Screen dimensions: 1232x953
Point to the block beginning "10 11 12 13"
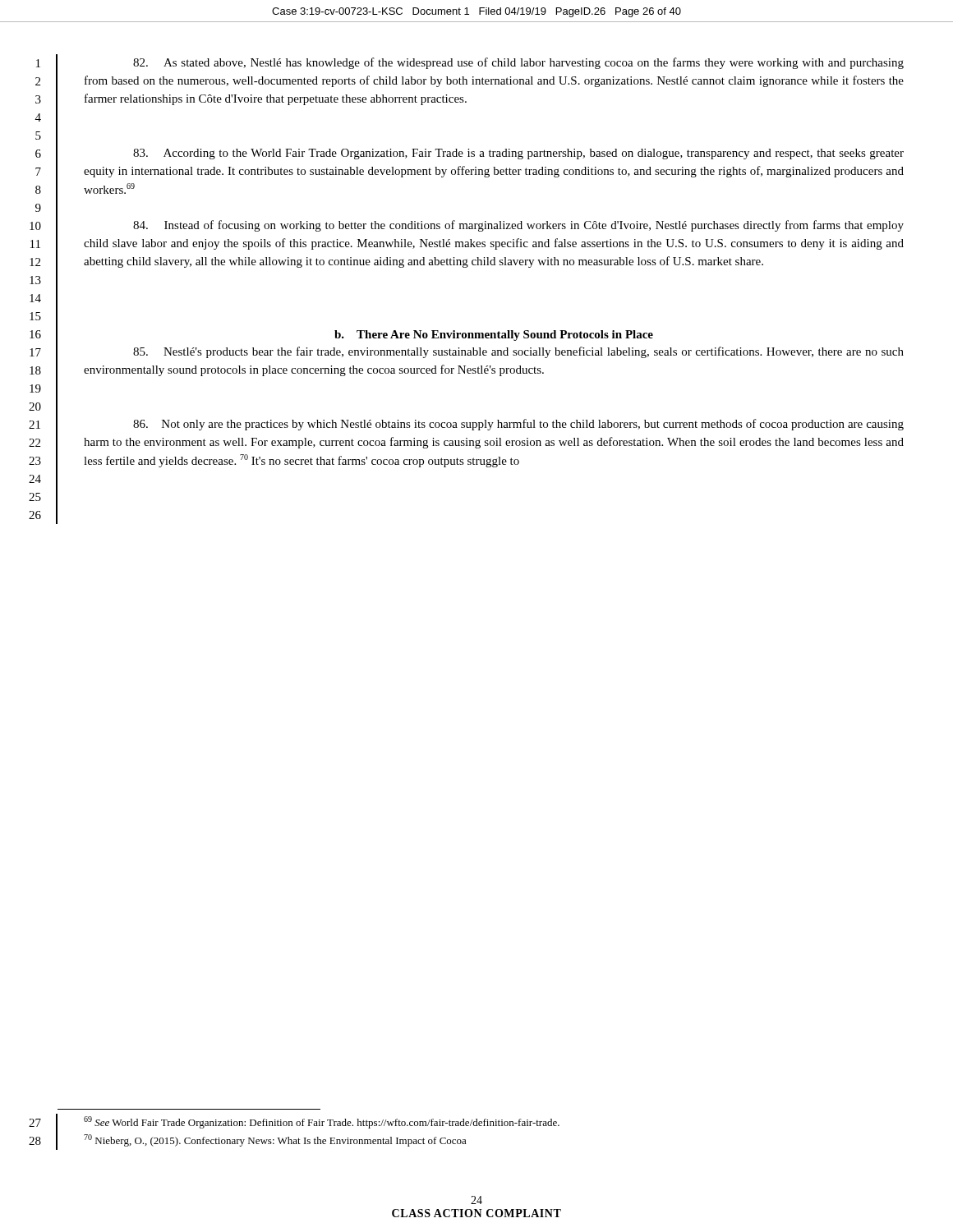476,271
